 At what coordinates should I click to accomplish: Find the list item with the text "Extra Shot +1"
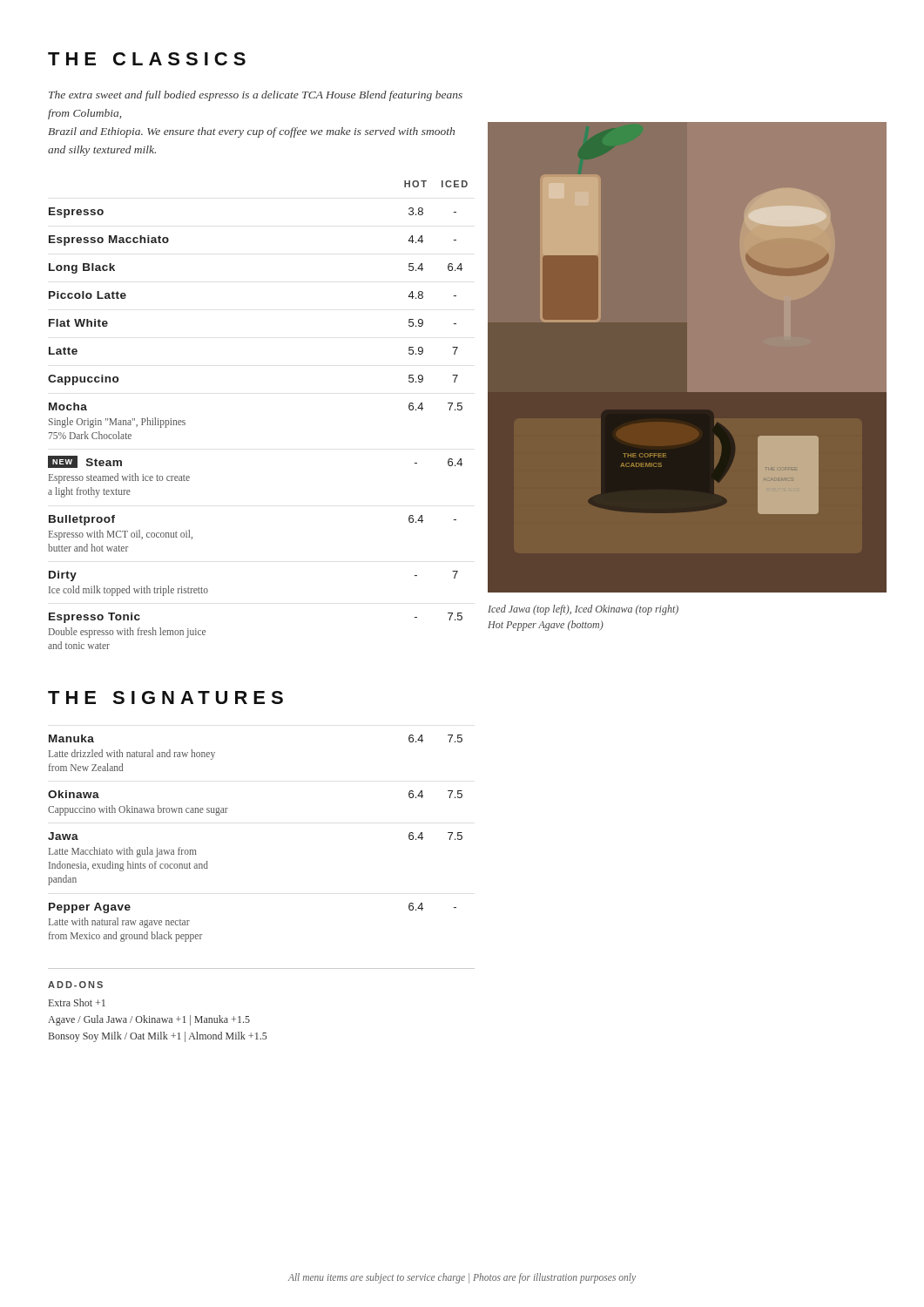(77, 1003)
